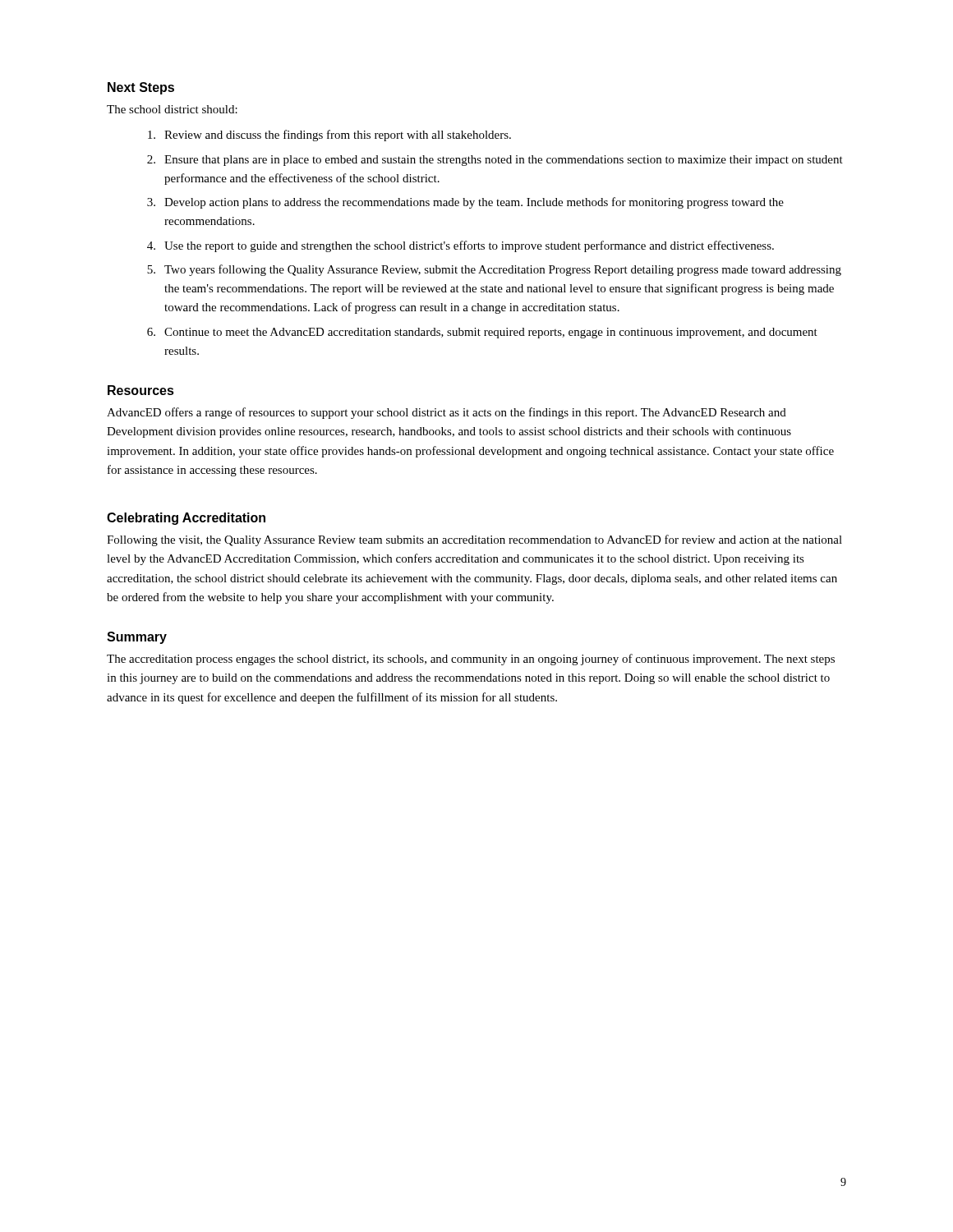Viewport: 953px width, 1232px height.
Task: Locate the block of text that opens with "AdvancED offers a range of resources to"
Action: (x=470, y=441)
